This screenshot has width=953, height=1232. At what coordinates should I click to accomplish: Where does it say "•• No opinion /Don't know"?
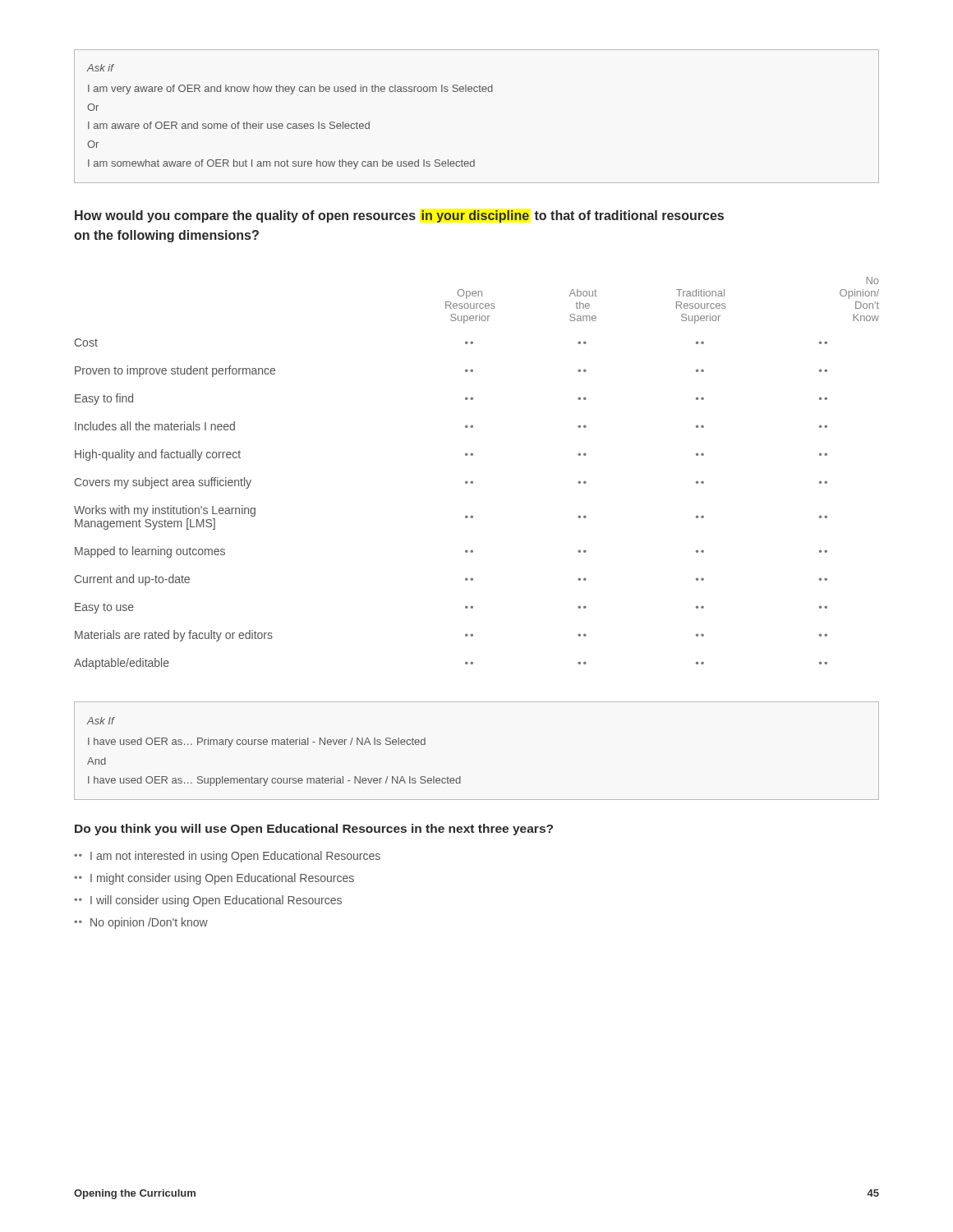[141, 923]
